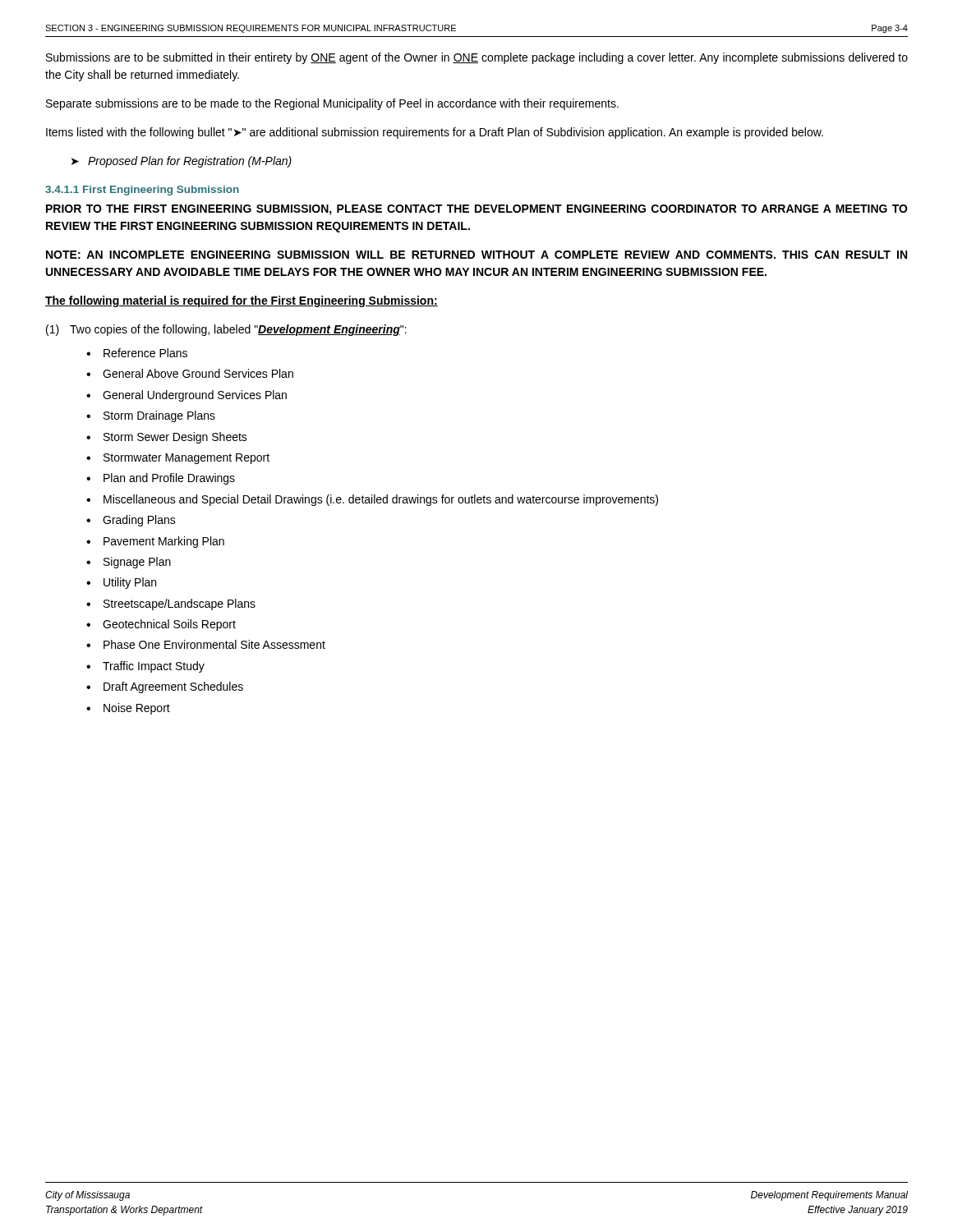Navigate to the text block starting "Items listed with the following bullet"
This screenshot has height=1232, width=953.
(435, 132)
